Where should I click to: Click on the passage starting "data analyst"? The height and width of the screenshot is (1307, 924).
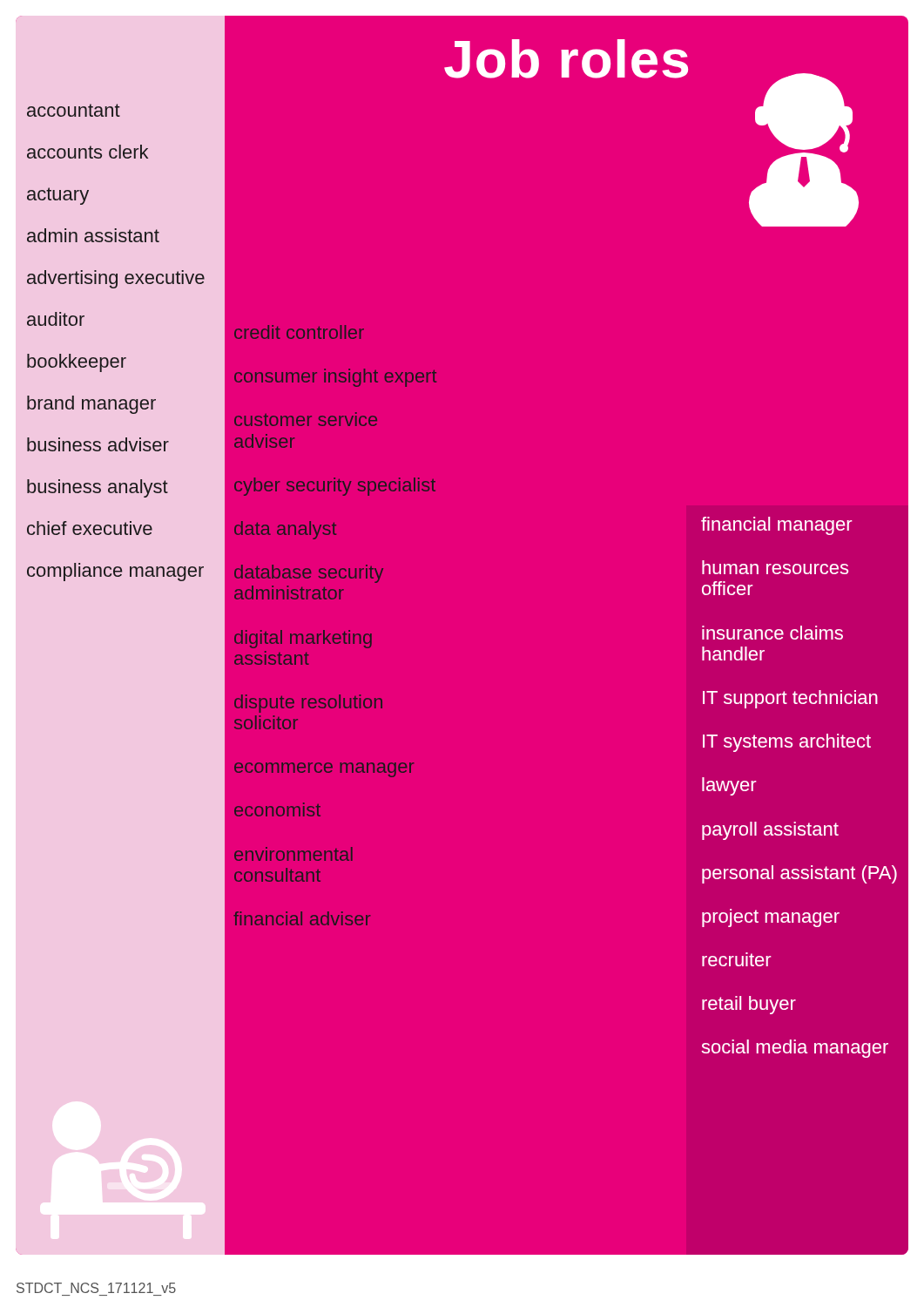point(285,529)
